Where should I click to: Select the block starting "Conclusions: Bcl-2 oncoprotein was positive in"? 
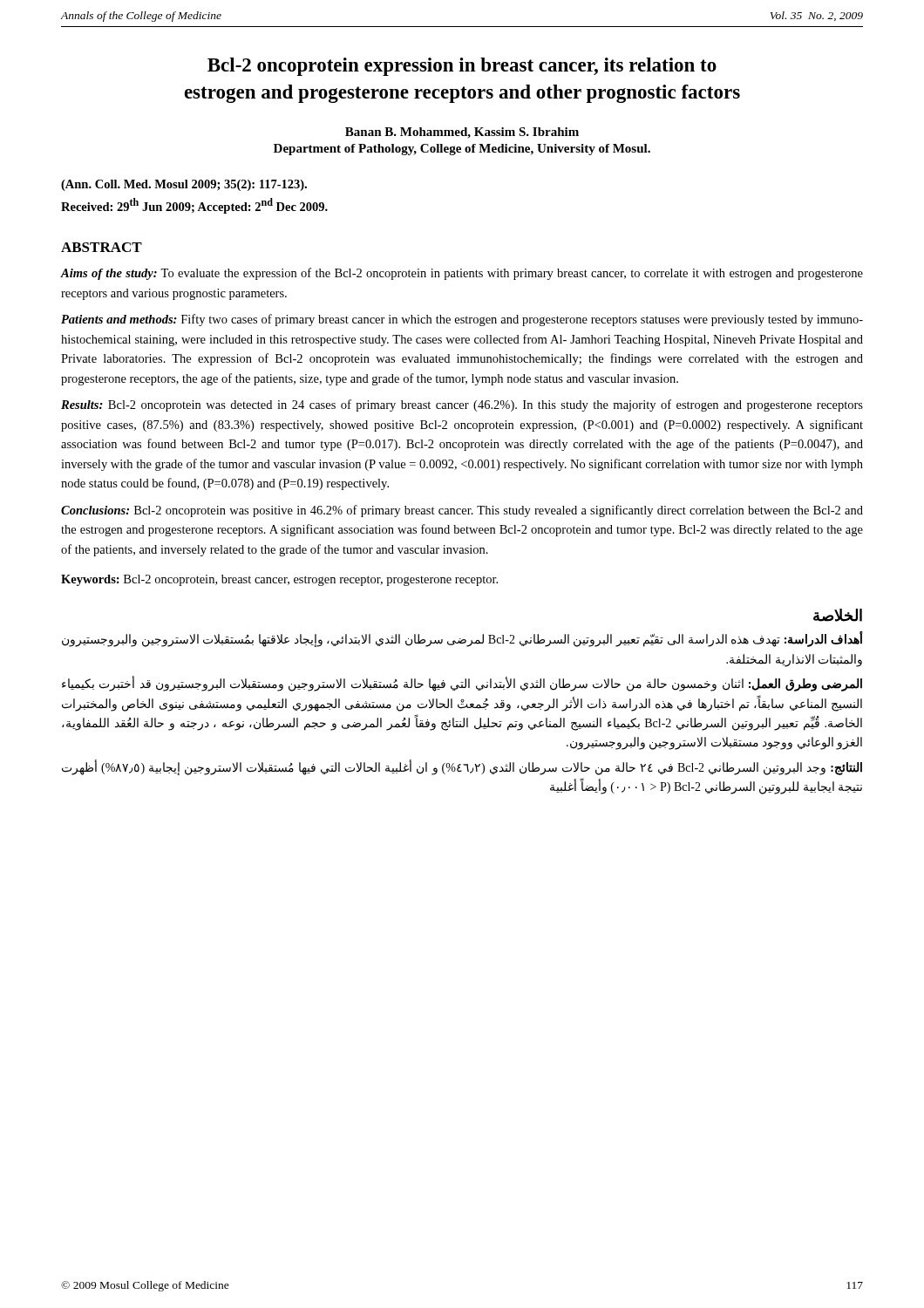pyautogui.click(x=462, y=530)
